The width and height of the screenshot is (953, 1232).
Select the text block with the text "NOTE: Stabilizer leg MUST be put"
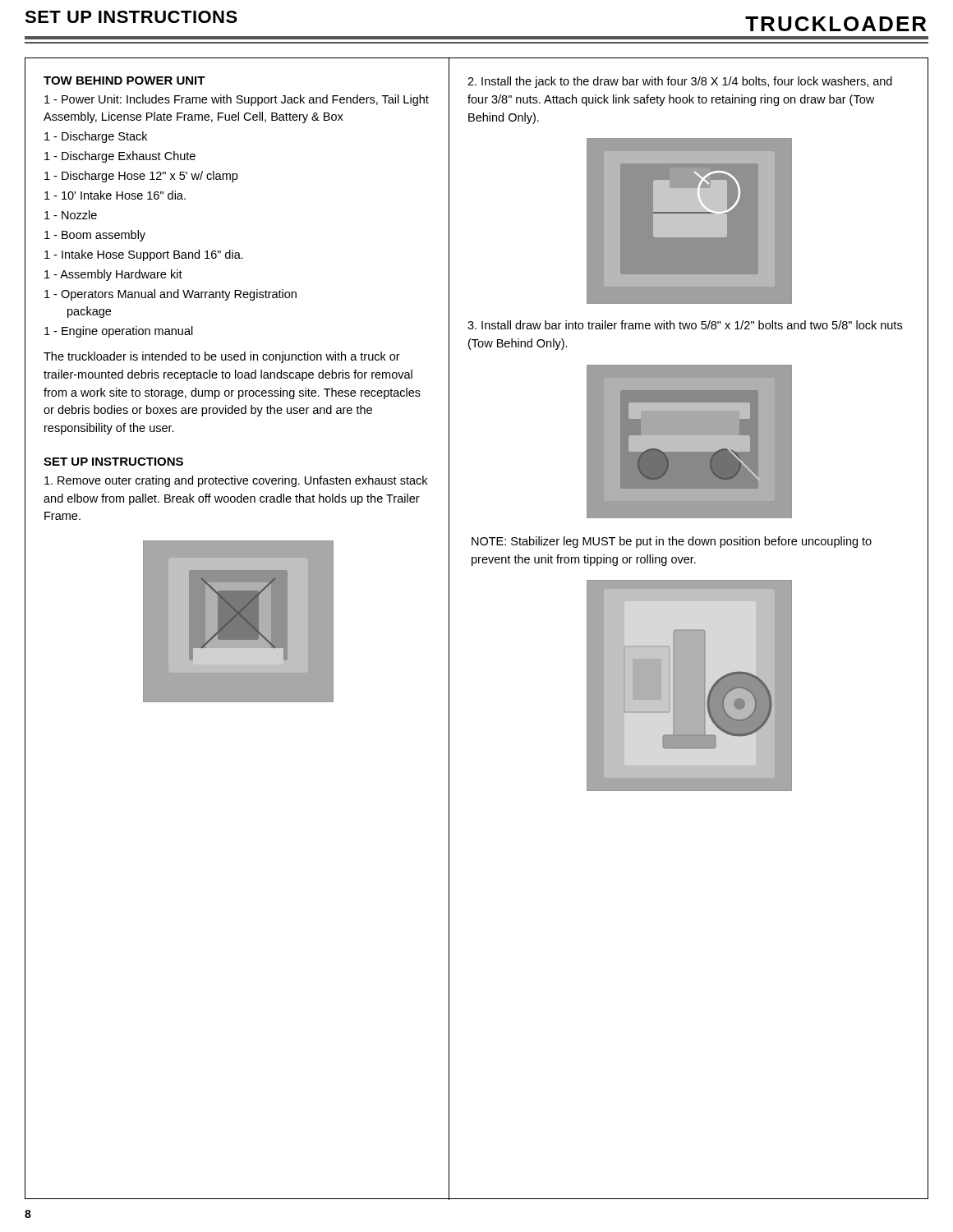(671, 550)
